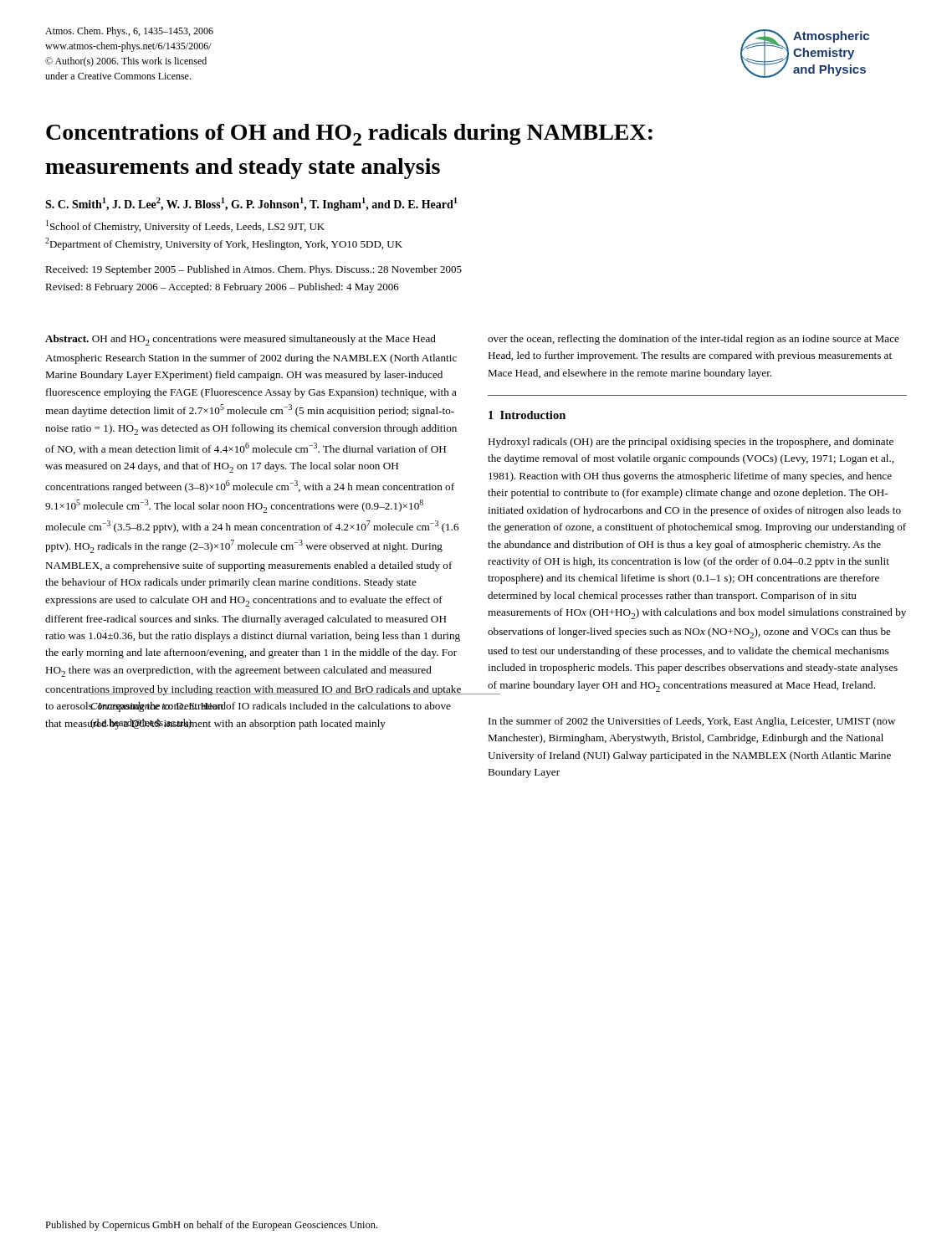This screenshot has height=1255, width=952.
Task: Where is the passage that starts "Abstract. OH and HO2 concentrations"?
Action: click(x=253, y=531)
